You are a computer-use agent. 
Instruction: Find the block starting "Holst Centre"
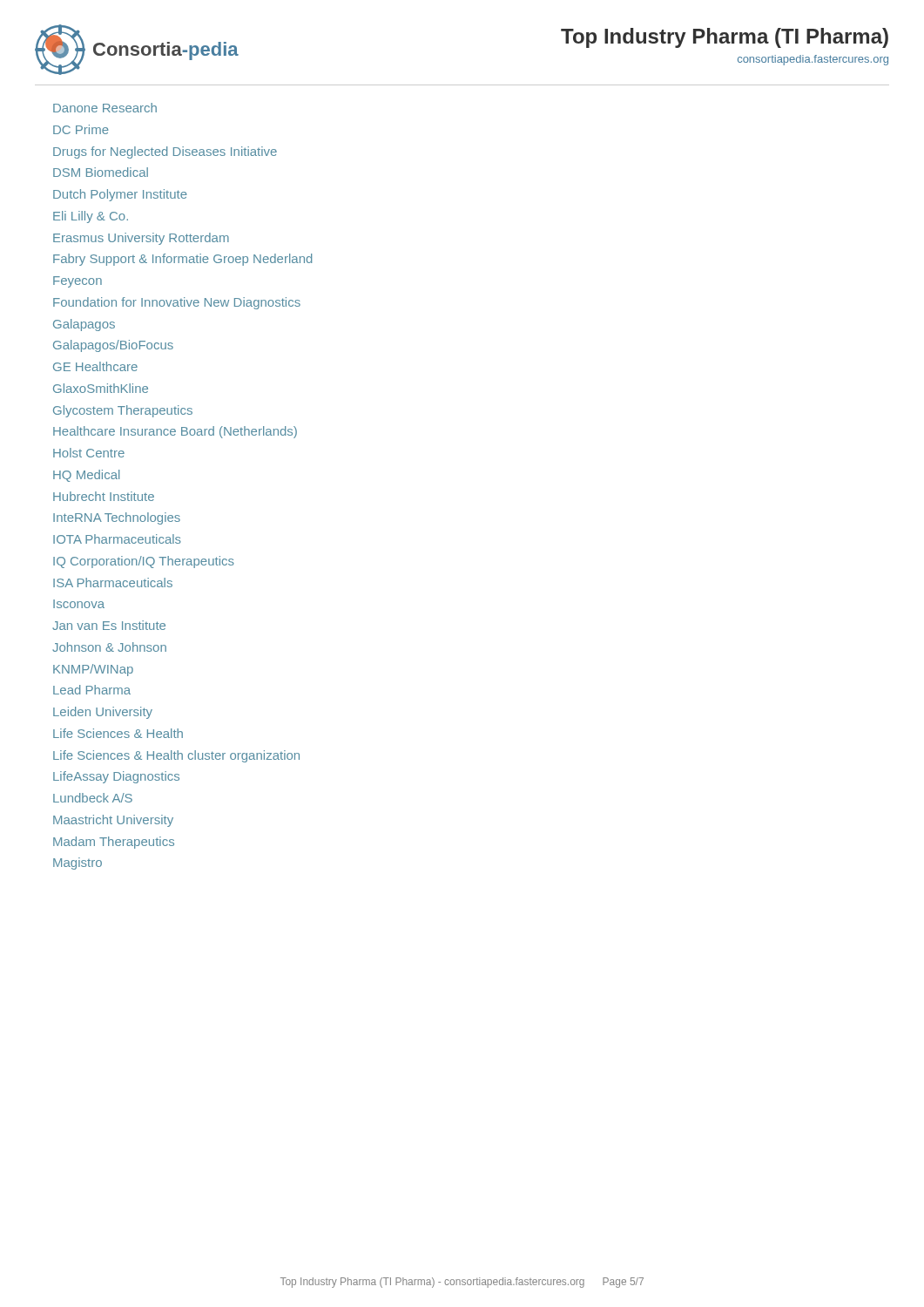point(89,453)
